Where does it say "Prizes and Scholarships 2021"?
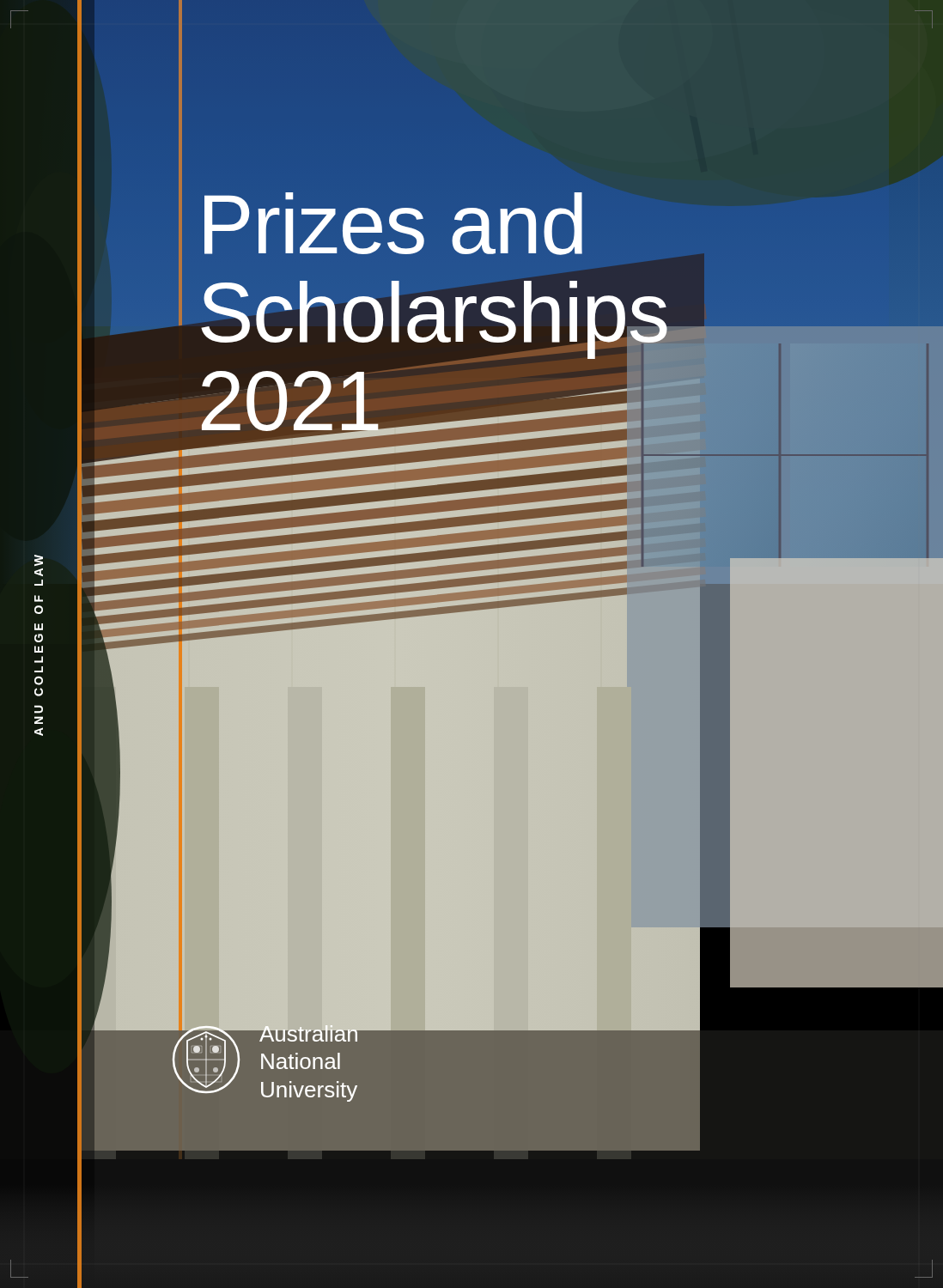 (x=477, y=313)
